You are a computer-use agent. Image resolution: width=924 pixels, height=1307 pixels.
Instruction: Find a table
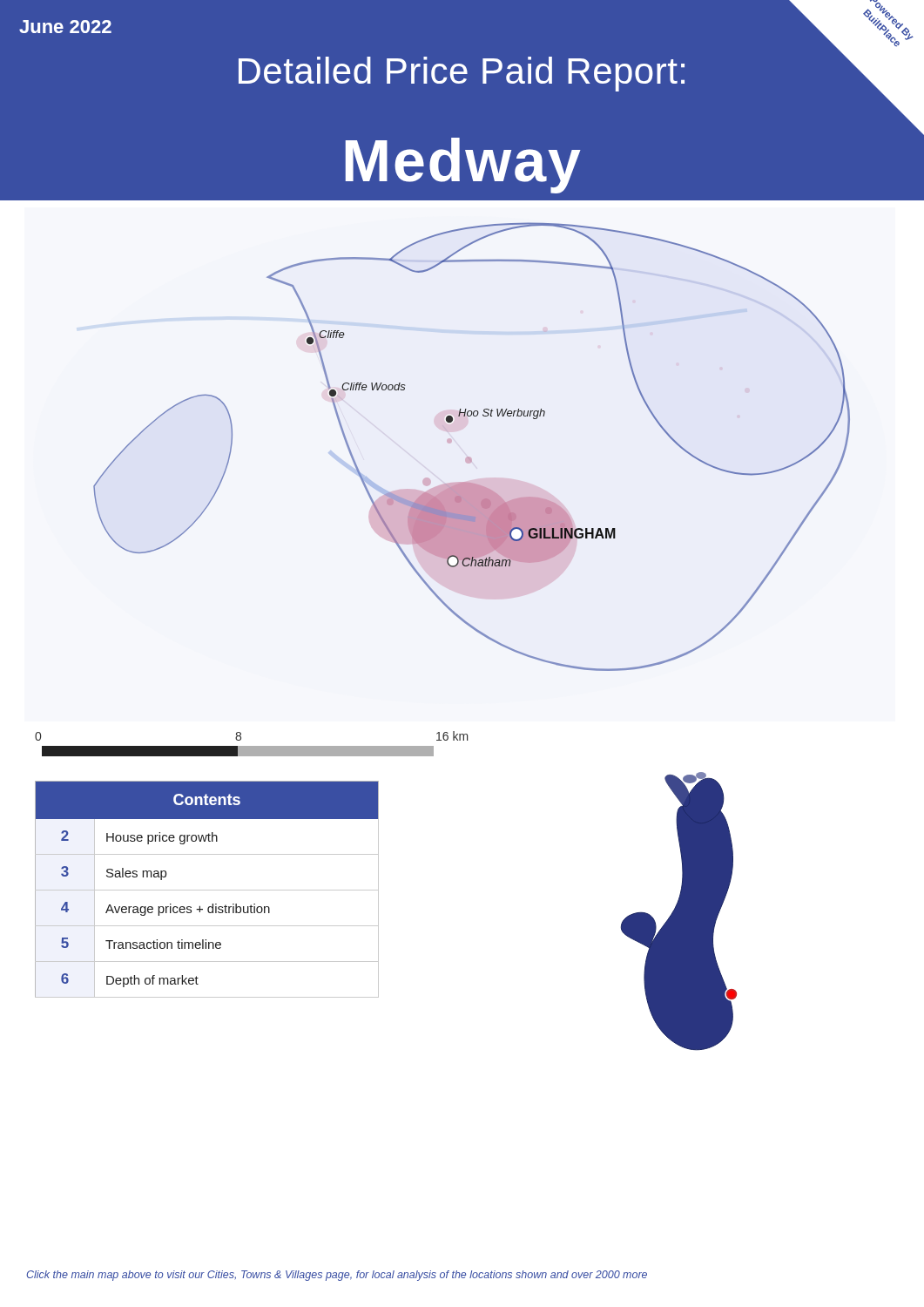click(x=207, y=889)
